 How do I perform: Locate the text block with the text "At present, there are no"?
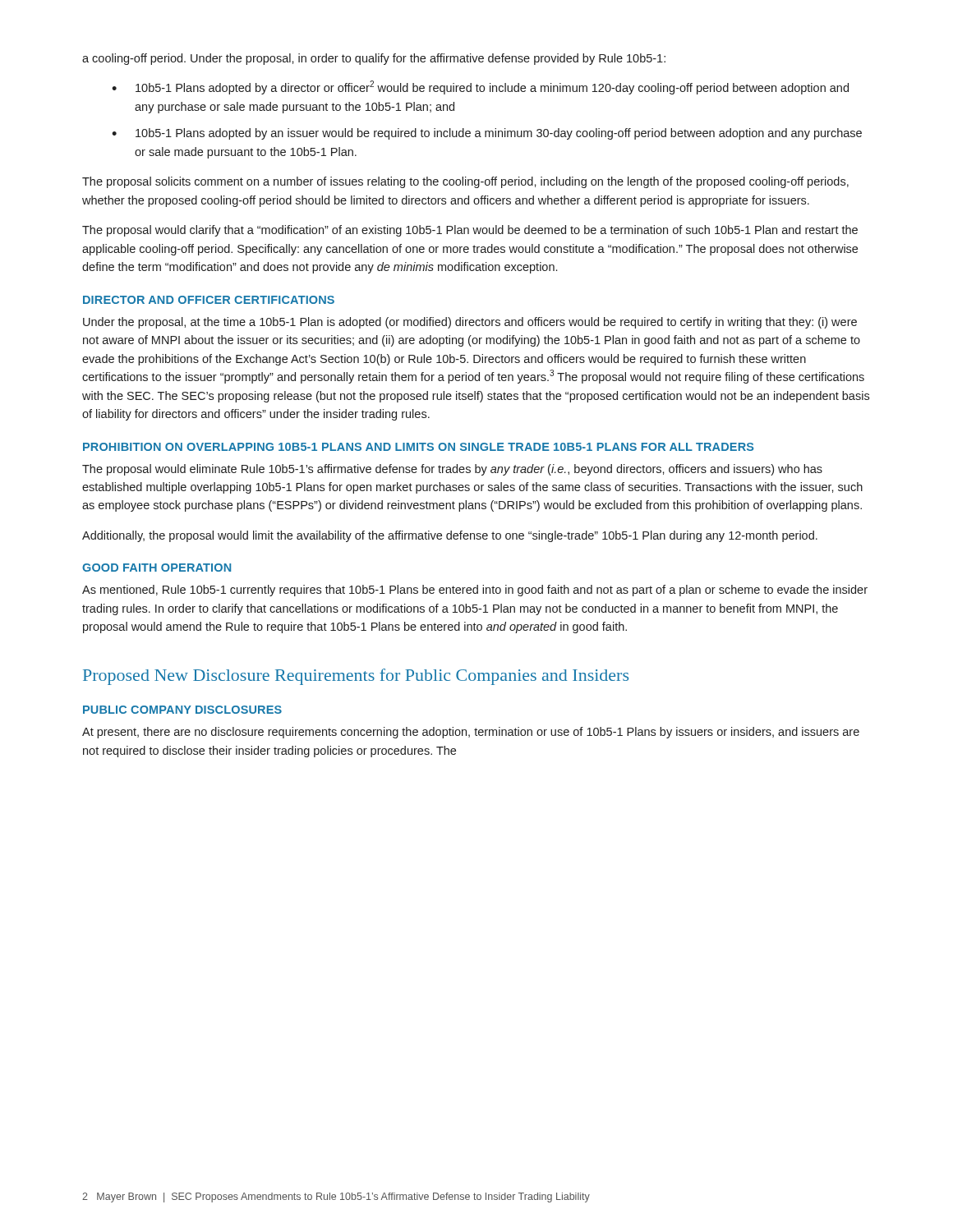pos(471,741)
